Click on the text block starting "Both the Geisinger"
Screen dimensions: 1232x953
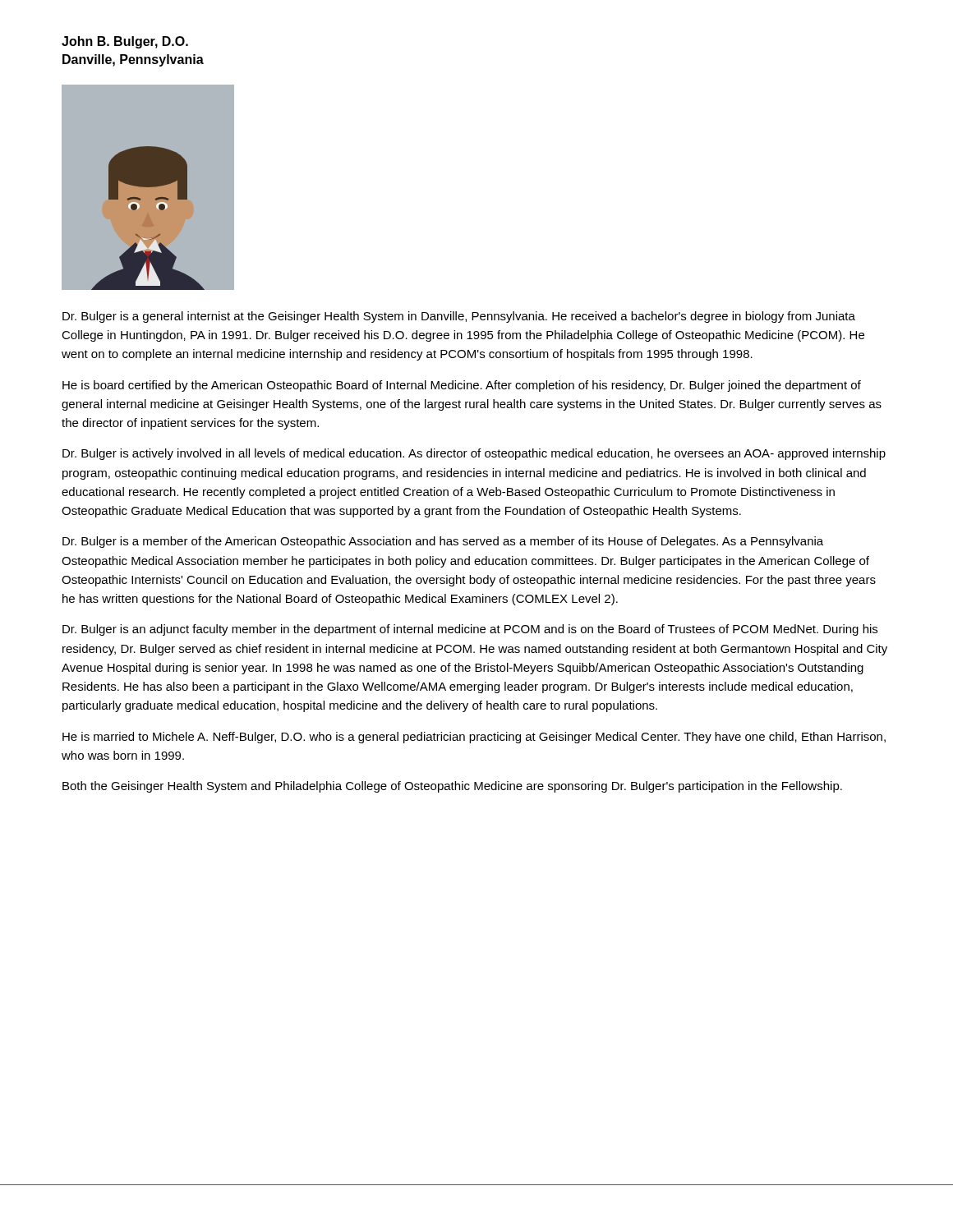pyautogui.click(x=476, y=786)
